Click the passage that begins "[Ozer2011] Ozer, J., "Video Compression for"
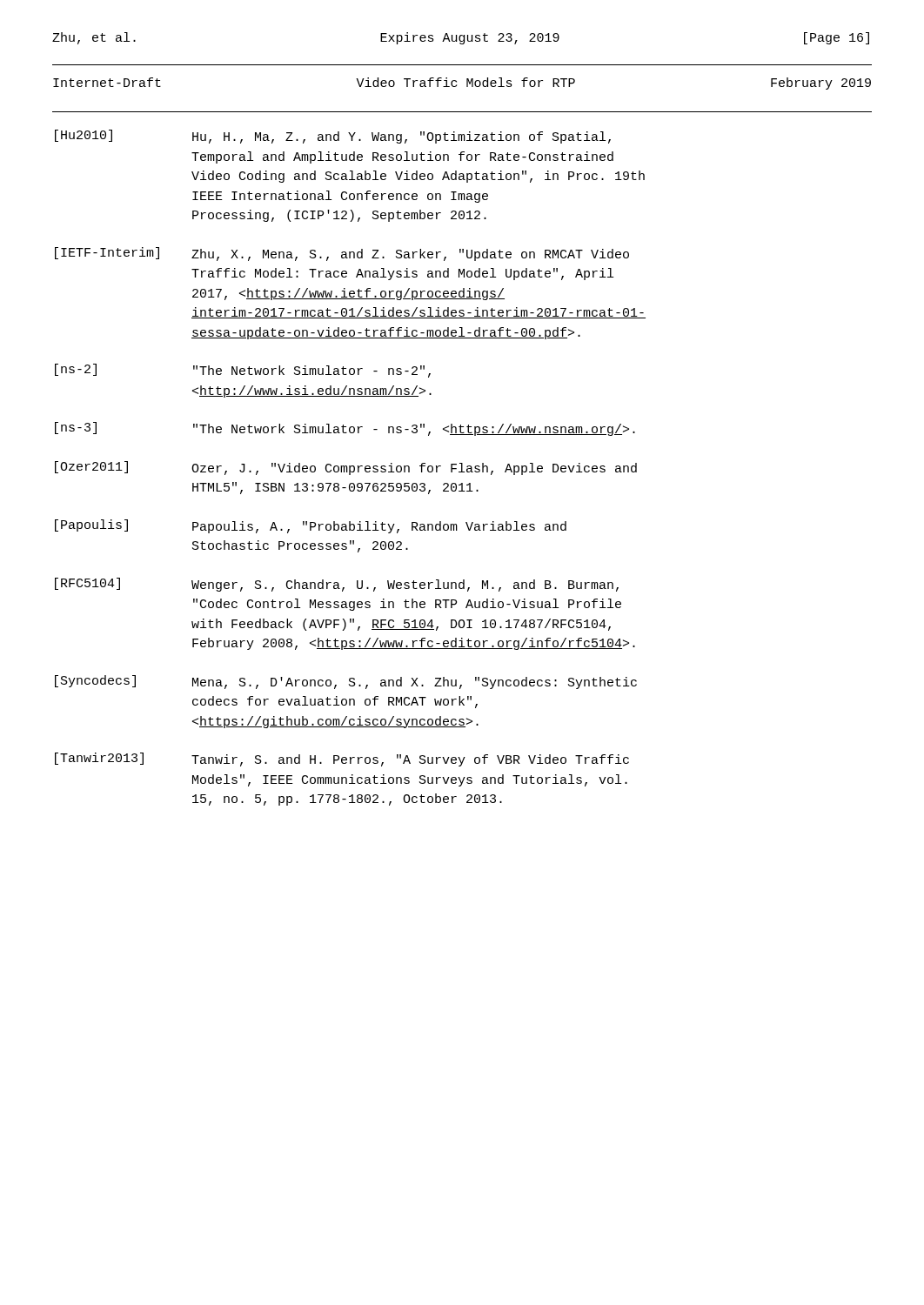Screen dimensions: 1305x924 (345, 479)
